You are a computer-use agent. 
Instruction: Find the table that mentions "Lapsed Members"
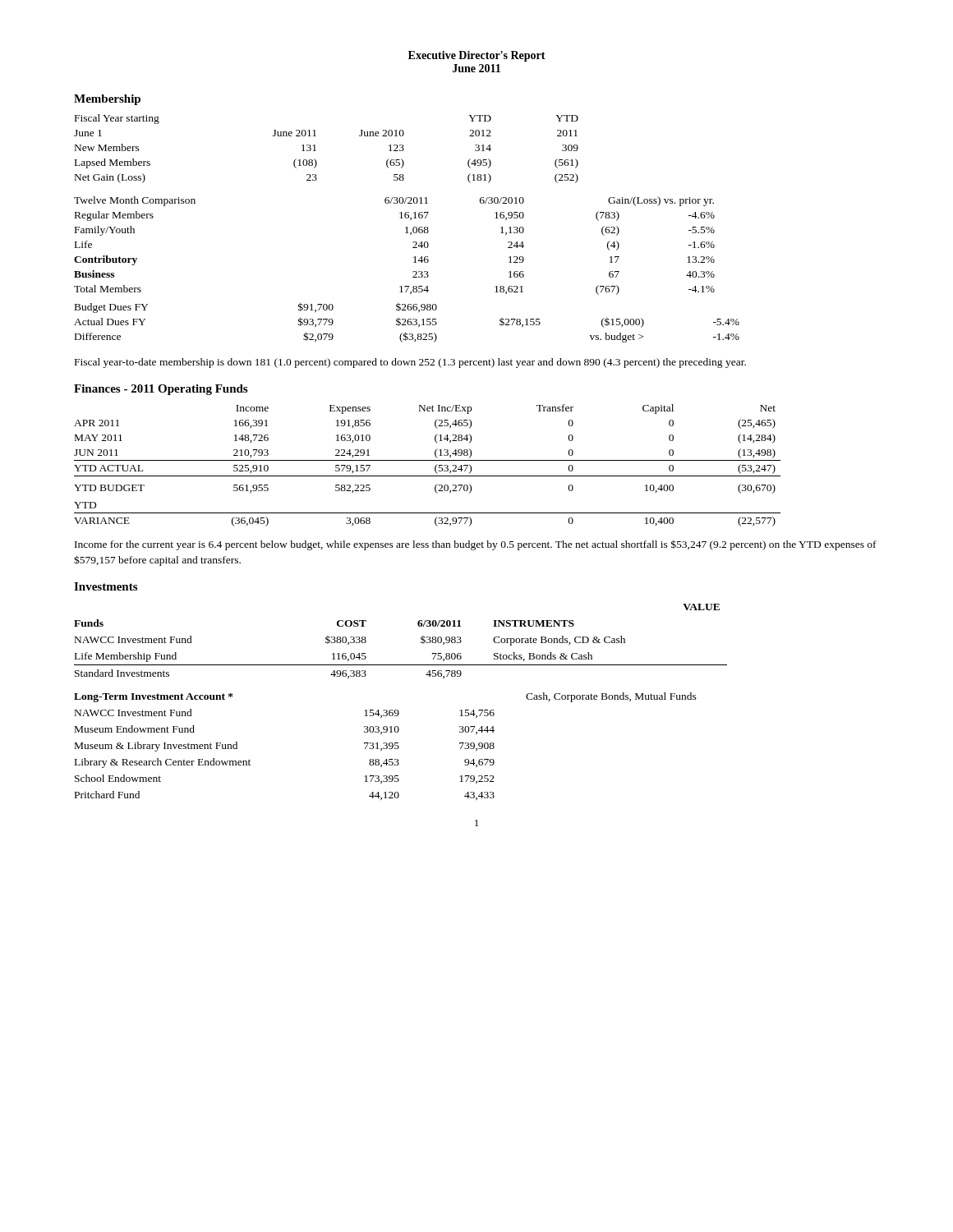click(476, 148)
